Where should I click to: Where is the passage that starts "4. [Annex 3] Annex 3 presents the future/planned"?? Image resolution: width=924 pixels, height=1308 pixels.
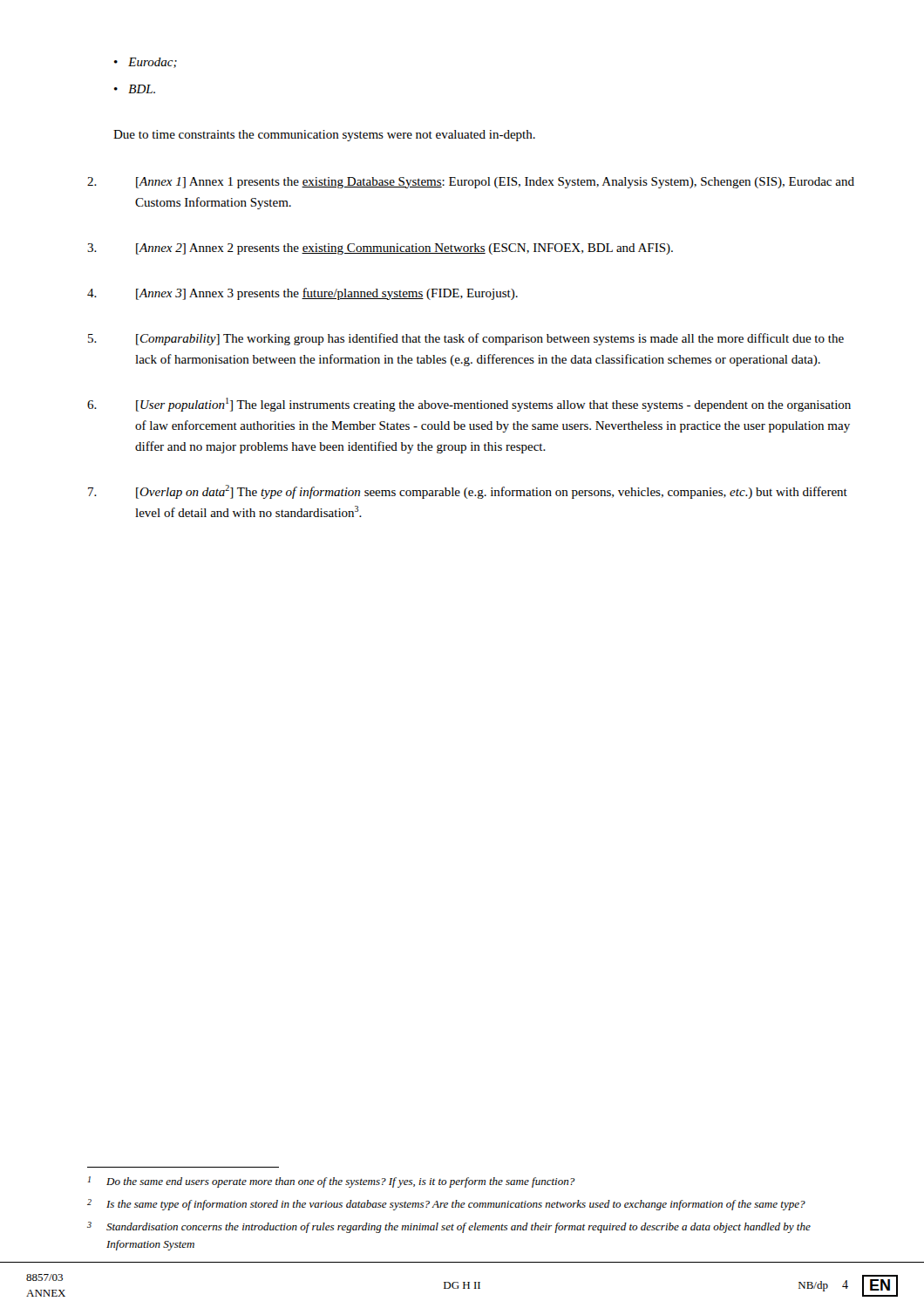471,293
